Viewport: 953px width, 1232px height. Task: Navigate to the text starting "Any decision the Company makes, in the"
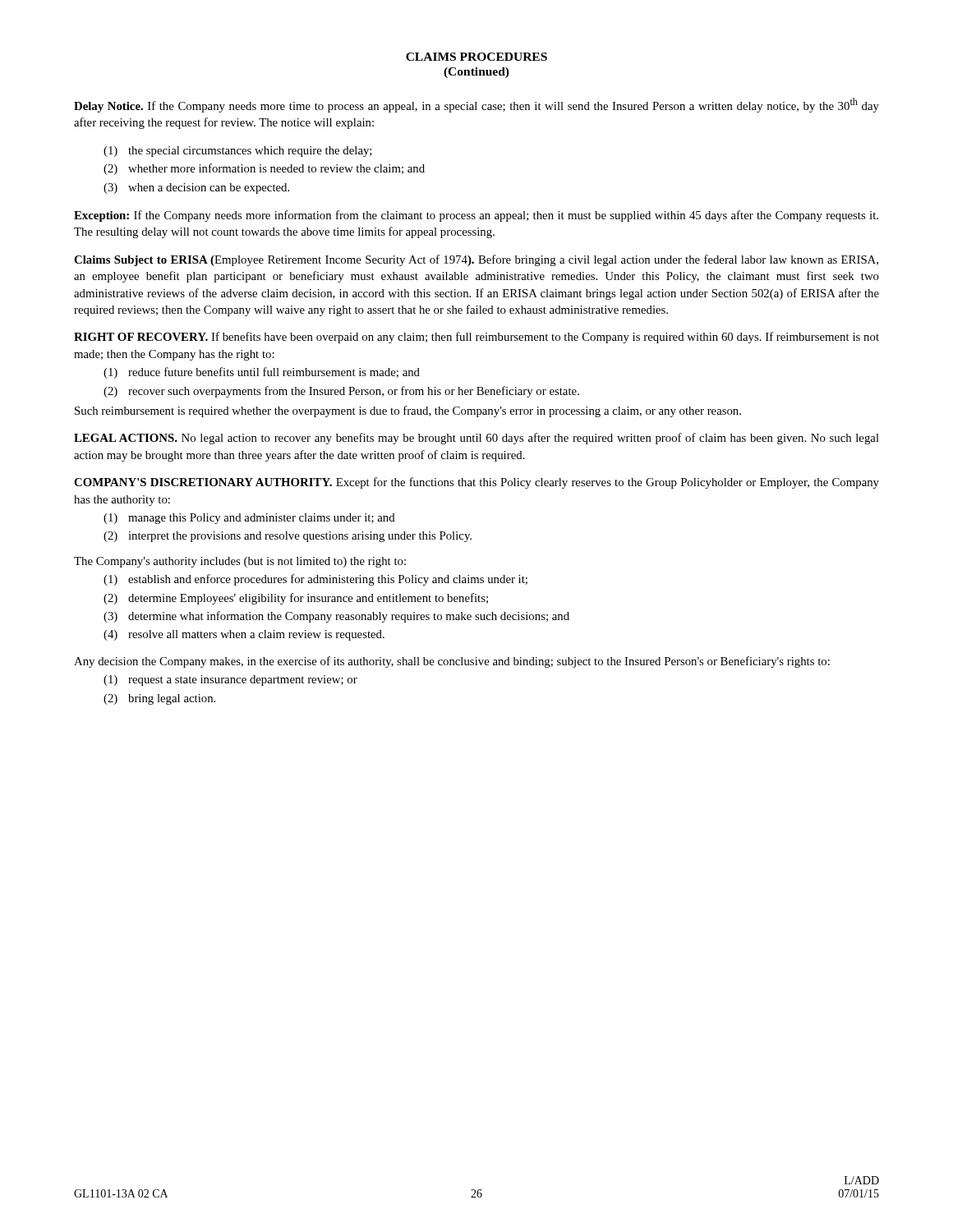pos(452,661)
